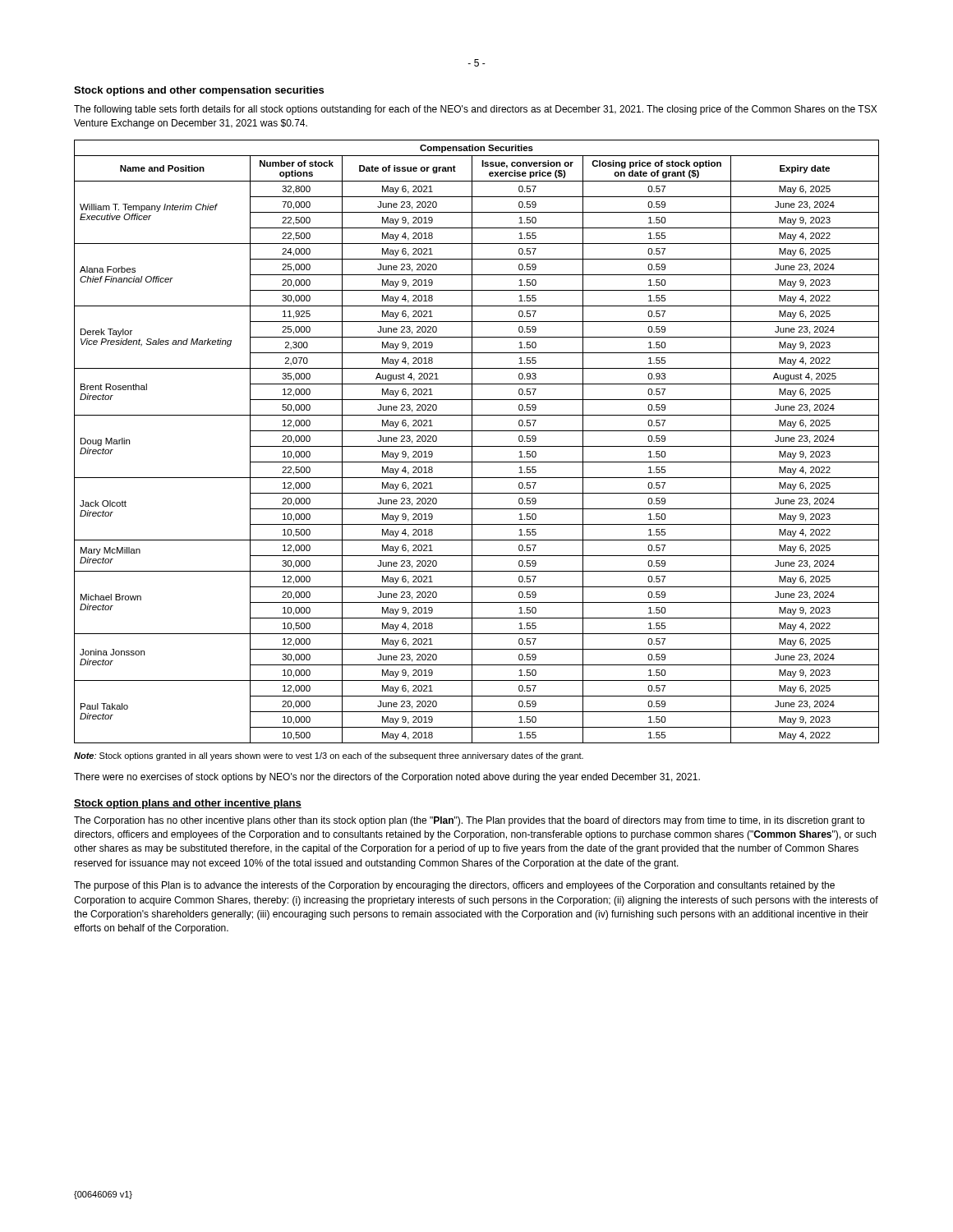Click the passage that begins "The following table sets forth details"
This screenshot has height=1232, width=953.
point(476,116)
